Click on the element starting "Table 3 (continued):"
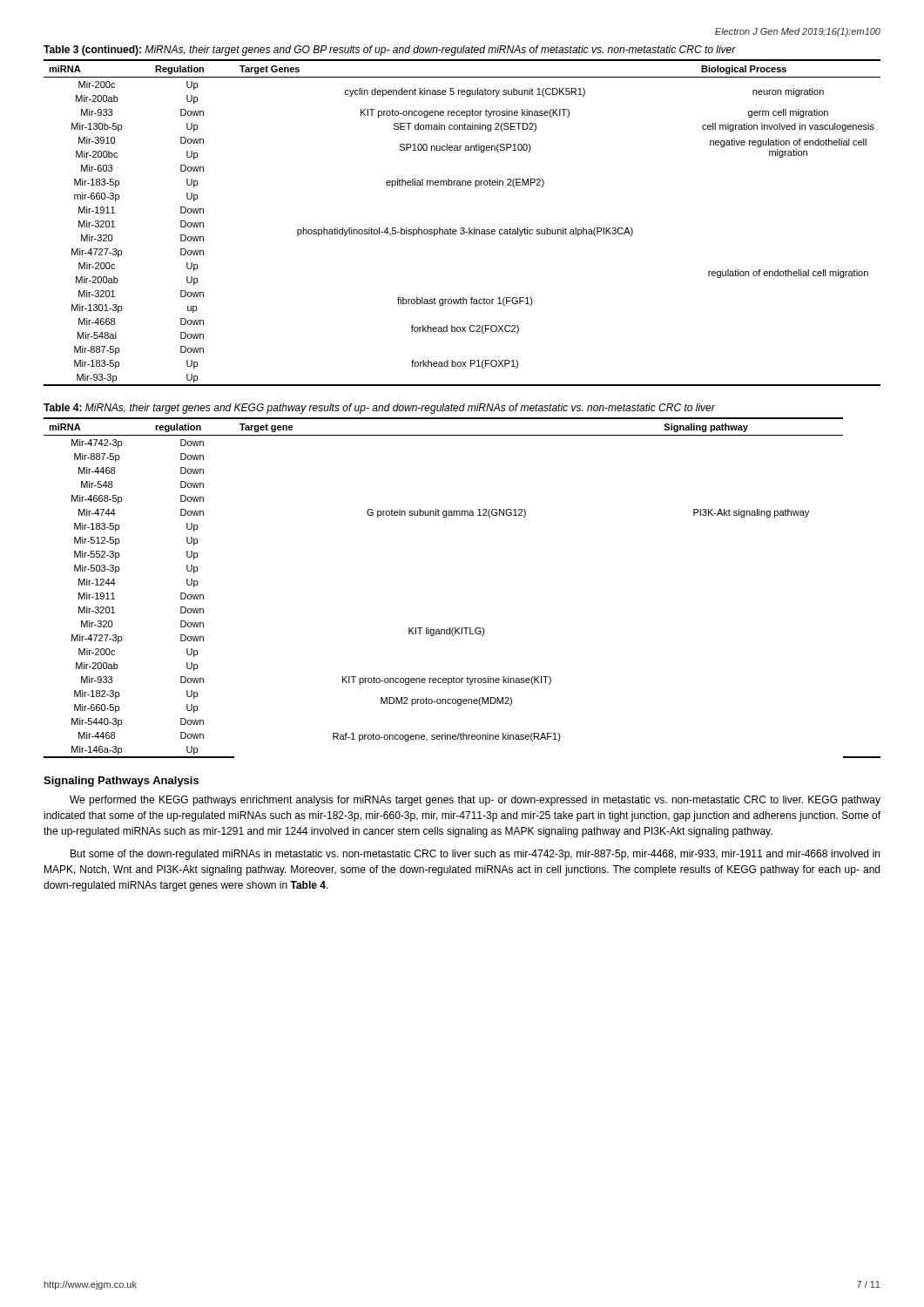The width and height of the screenshot is (924, 1307). point(389,50)
